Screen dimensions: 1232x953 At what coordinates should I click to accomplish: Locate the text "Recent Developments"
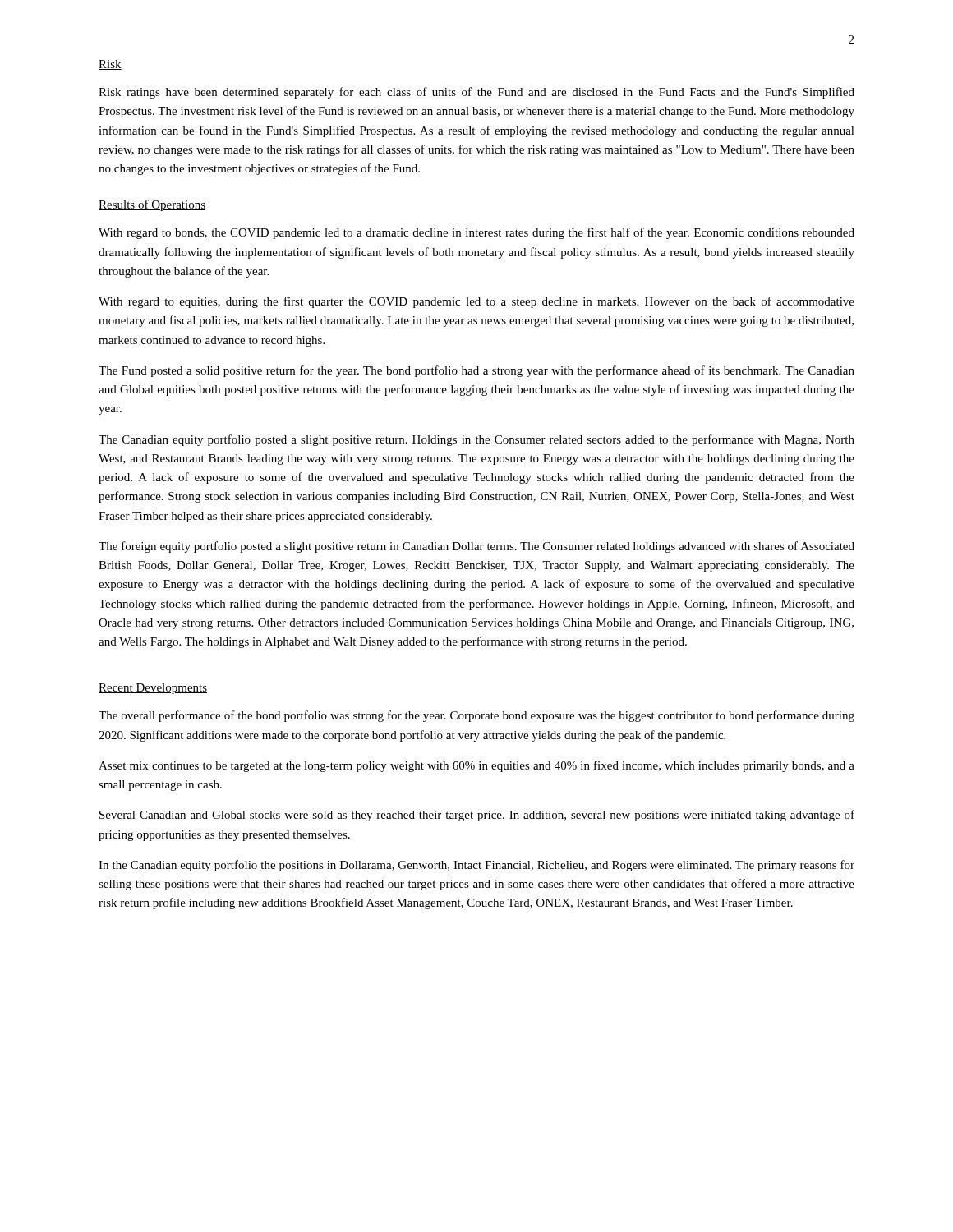point(153,688)
